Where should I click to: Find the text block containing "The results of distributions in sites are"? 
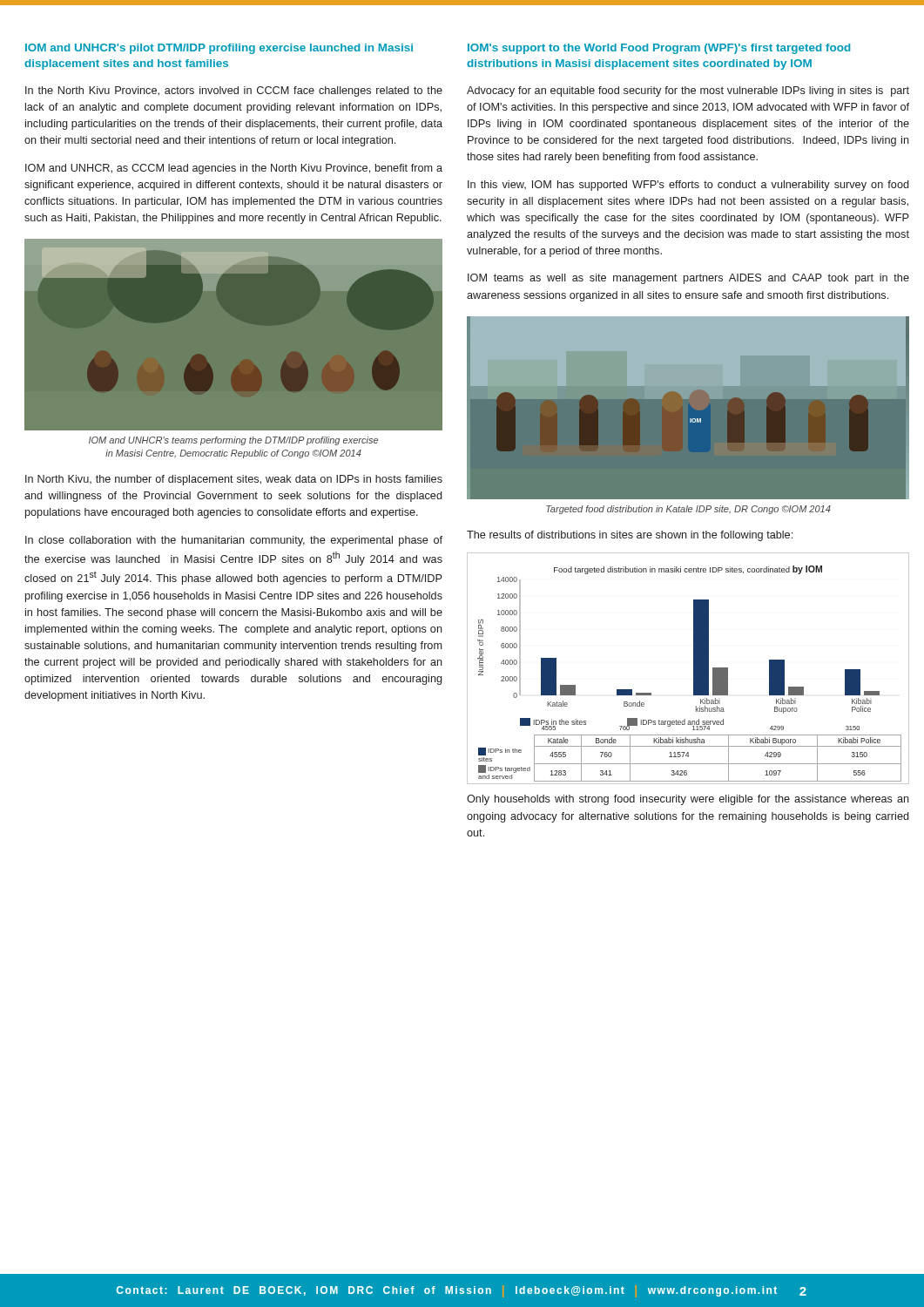pyautogui.click(x=688, y=535)
